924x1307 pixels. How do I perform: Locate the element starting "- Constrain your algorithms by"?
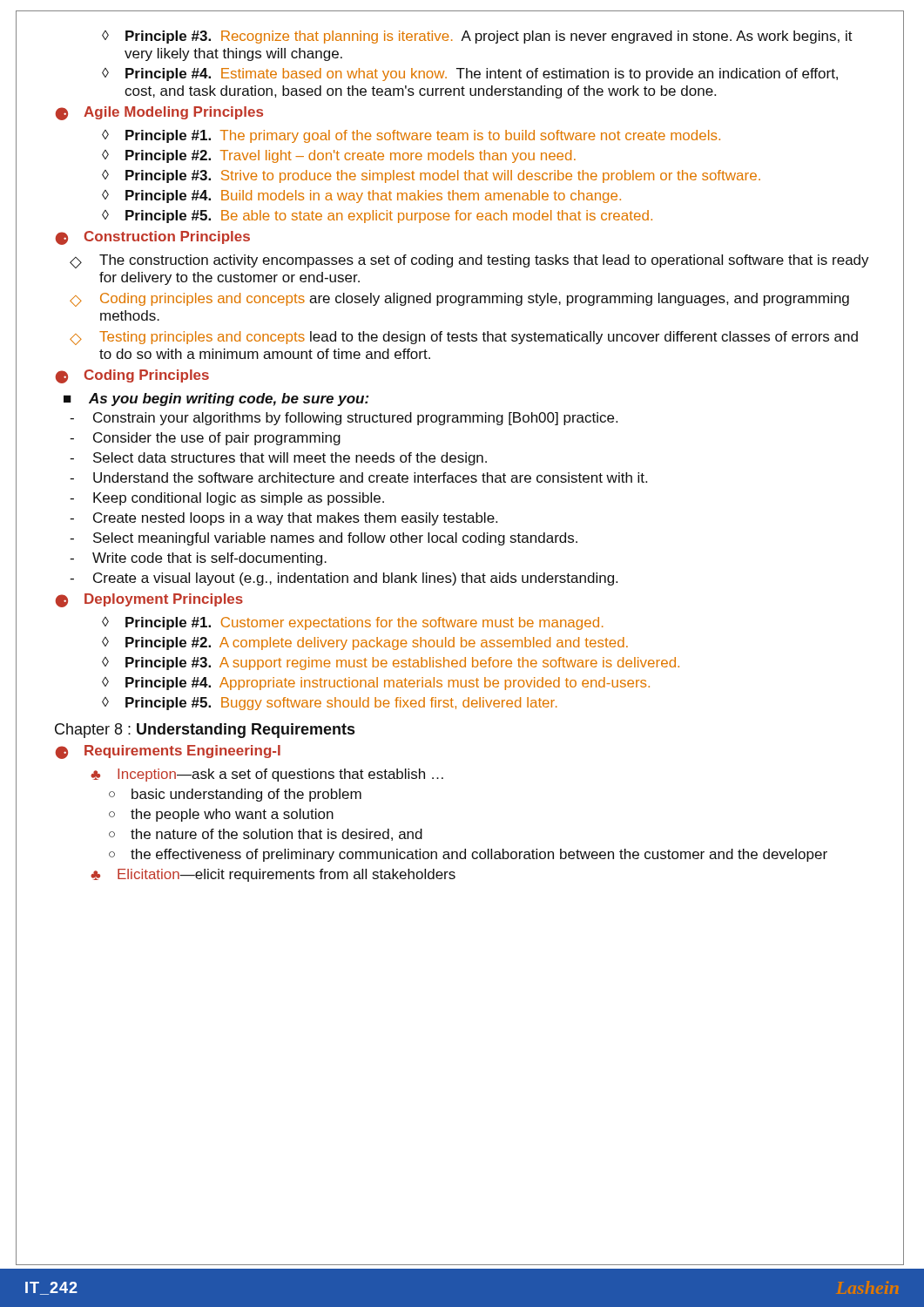(x=344, y=418)
